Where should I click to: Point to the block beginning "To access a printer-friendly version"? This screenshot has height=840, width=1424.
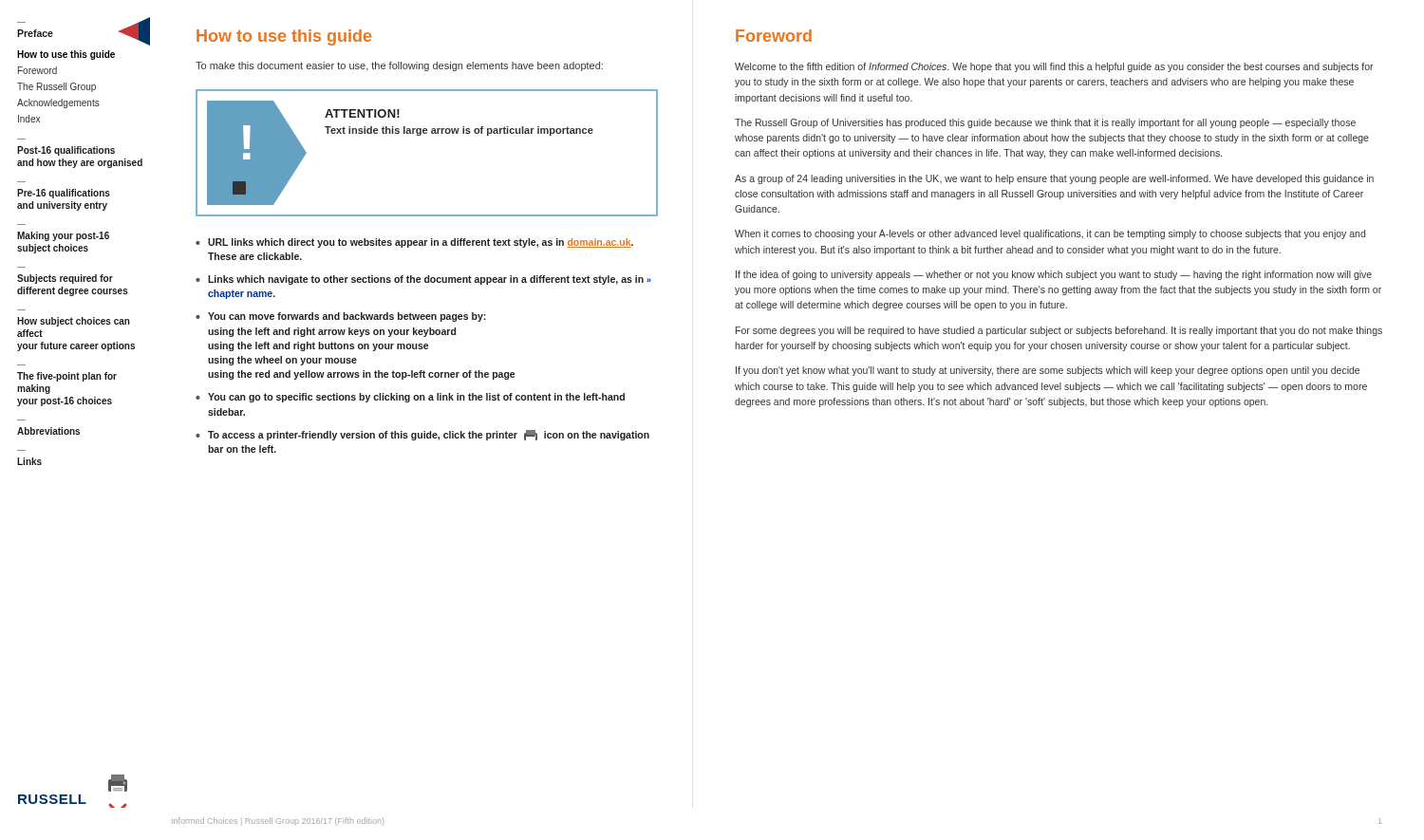433,442
